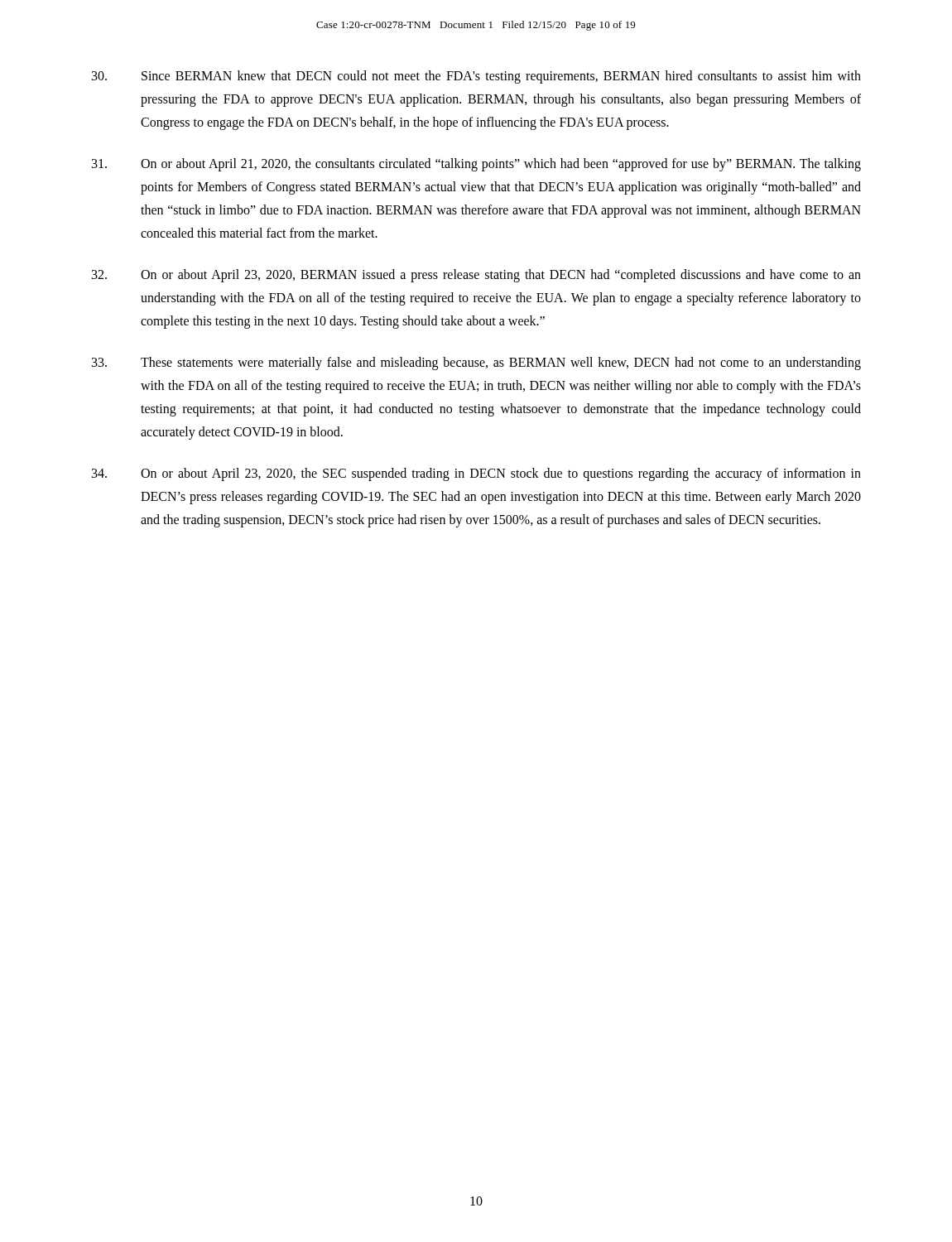
Task: Find the block on this page that starts "These statements were materially"
Action: coord(476,397)
